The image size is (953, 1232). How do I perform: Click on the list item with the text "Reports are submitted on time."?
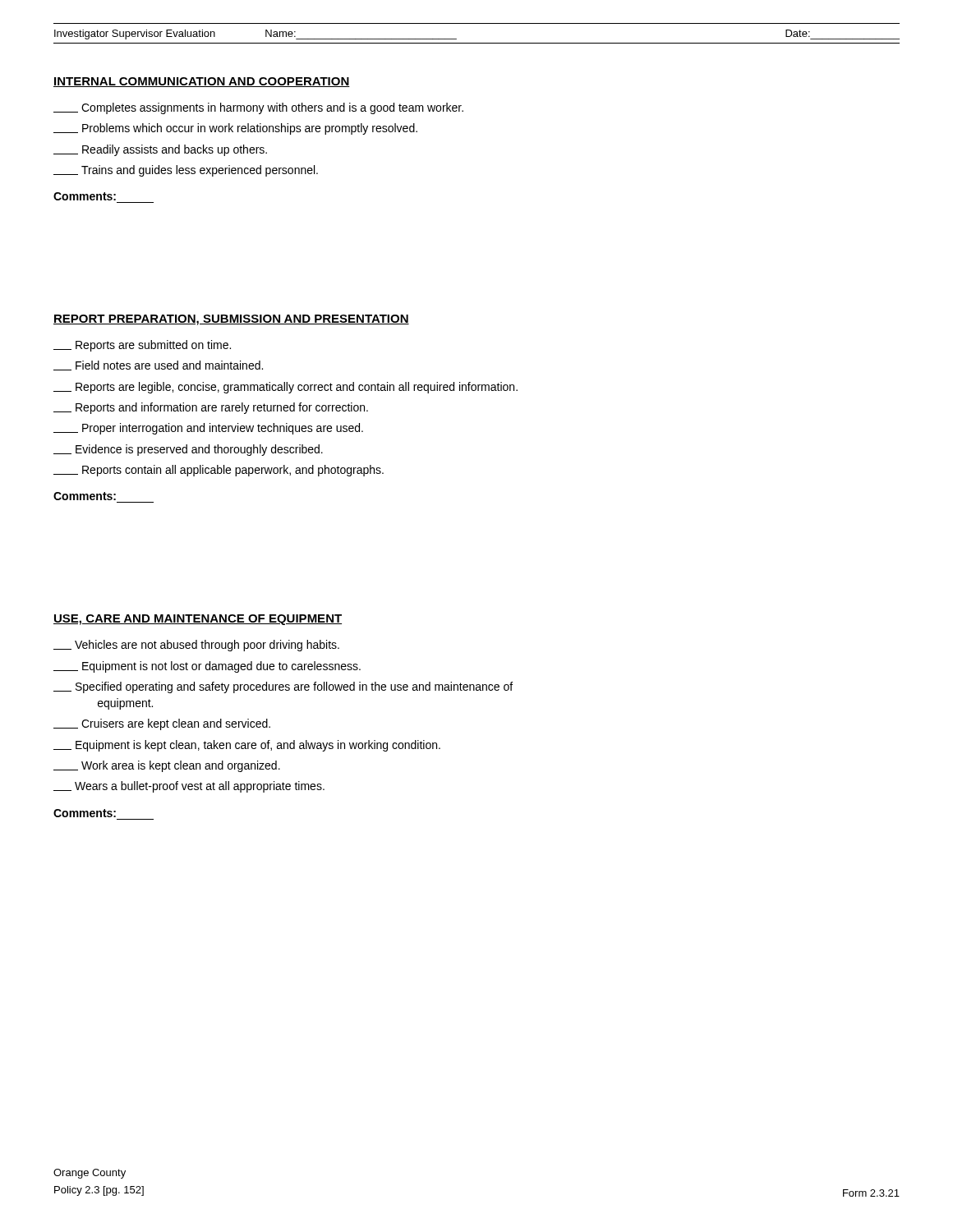tap(142, 346)
